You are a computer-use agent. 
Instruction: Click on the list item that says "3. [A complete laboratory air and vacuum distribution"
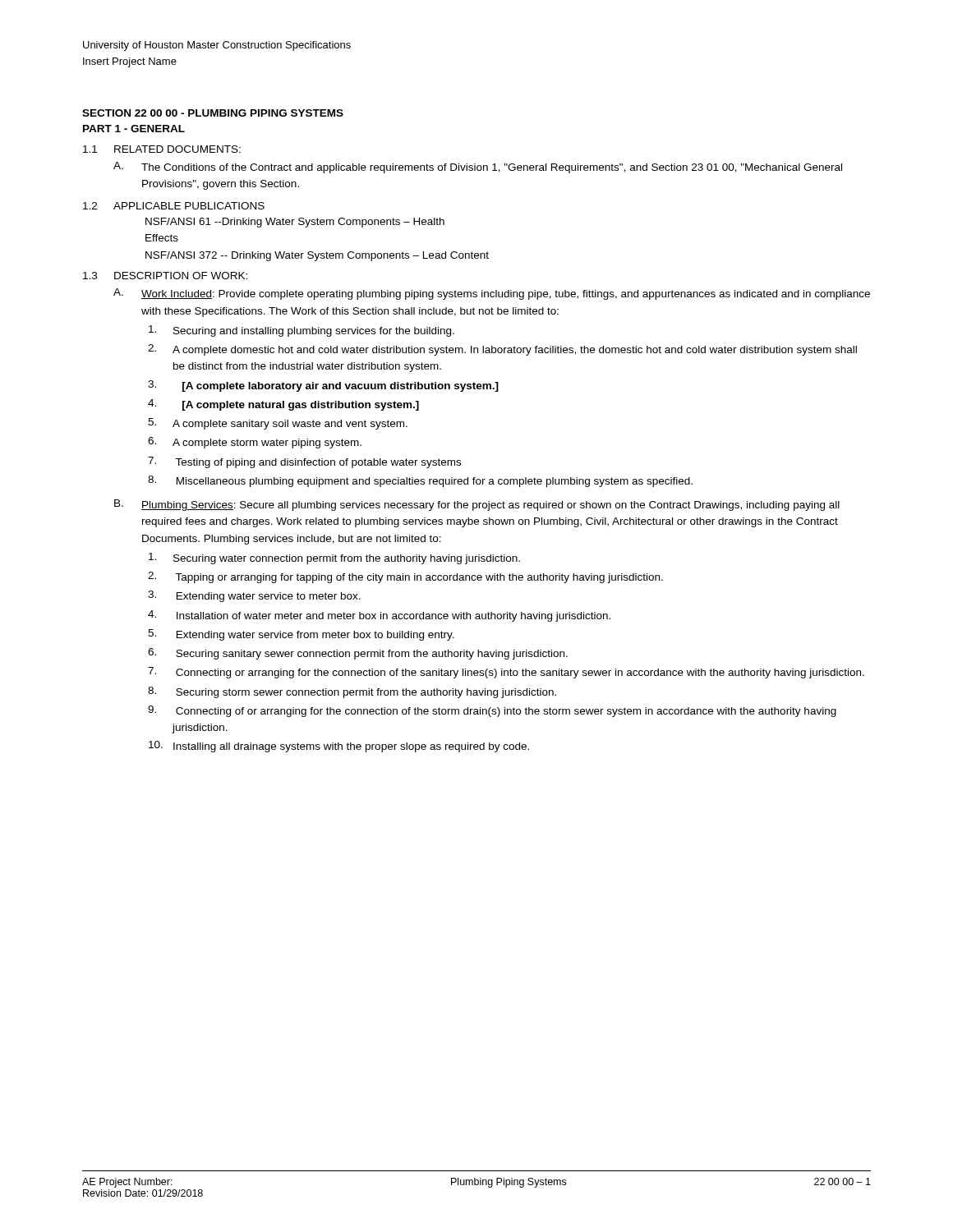coord(509,386)
